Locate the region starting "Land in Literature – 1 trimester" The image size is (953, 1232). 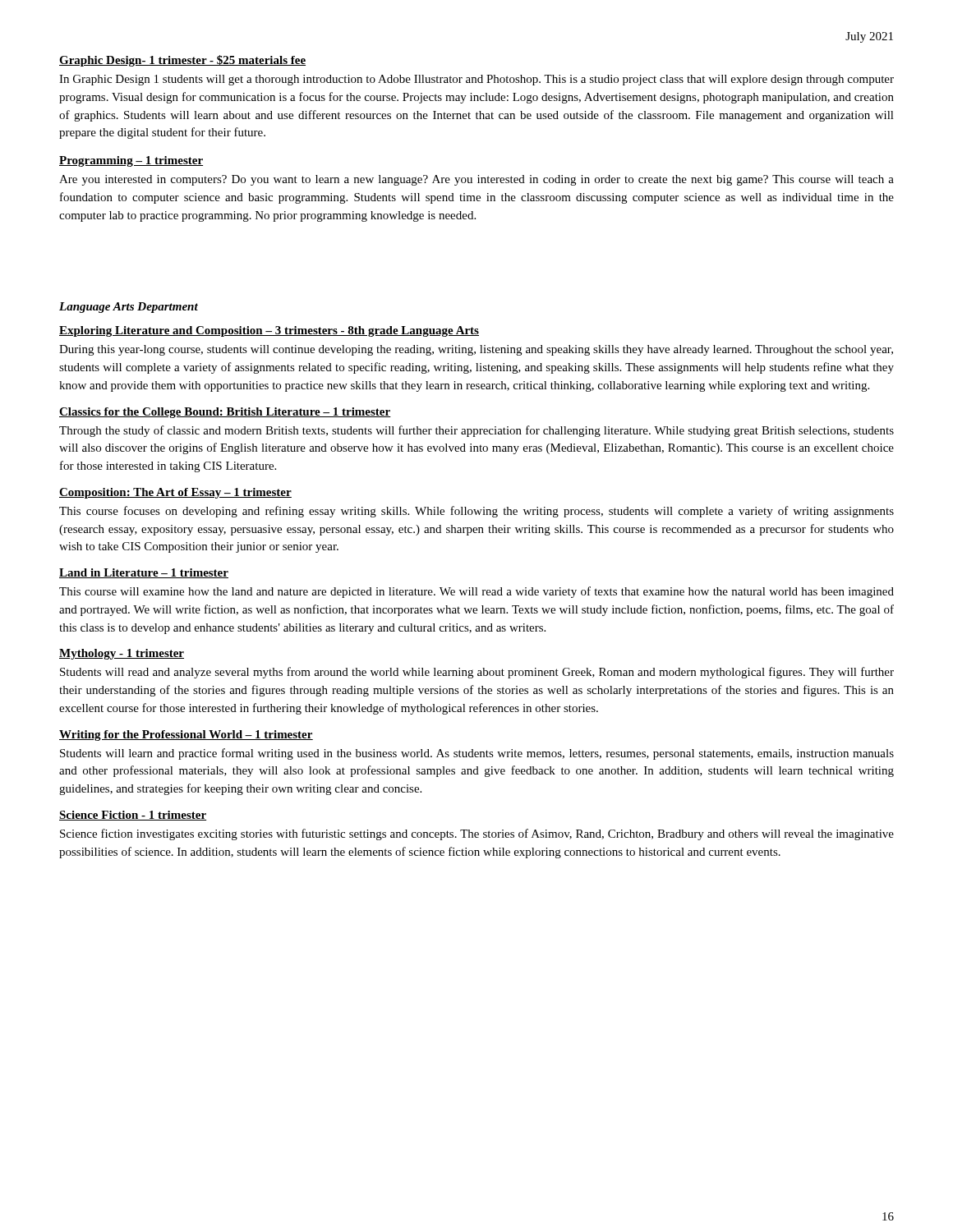(144, 572)
